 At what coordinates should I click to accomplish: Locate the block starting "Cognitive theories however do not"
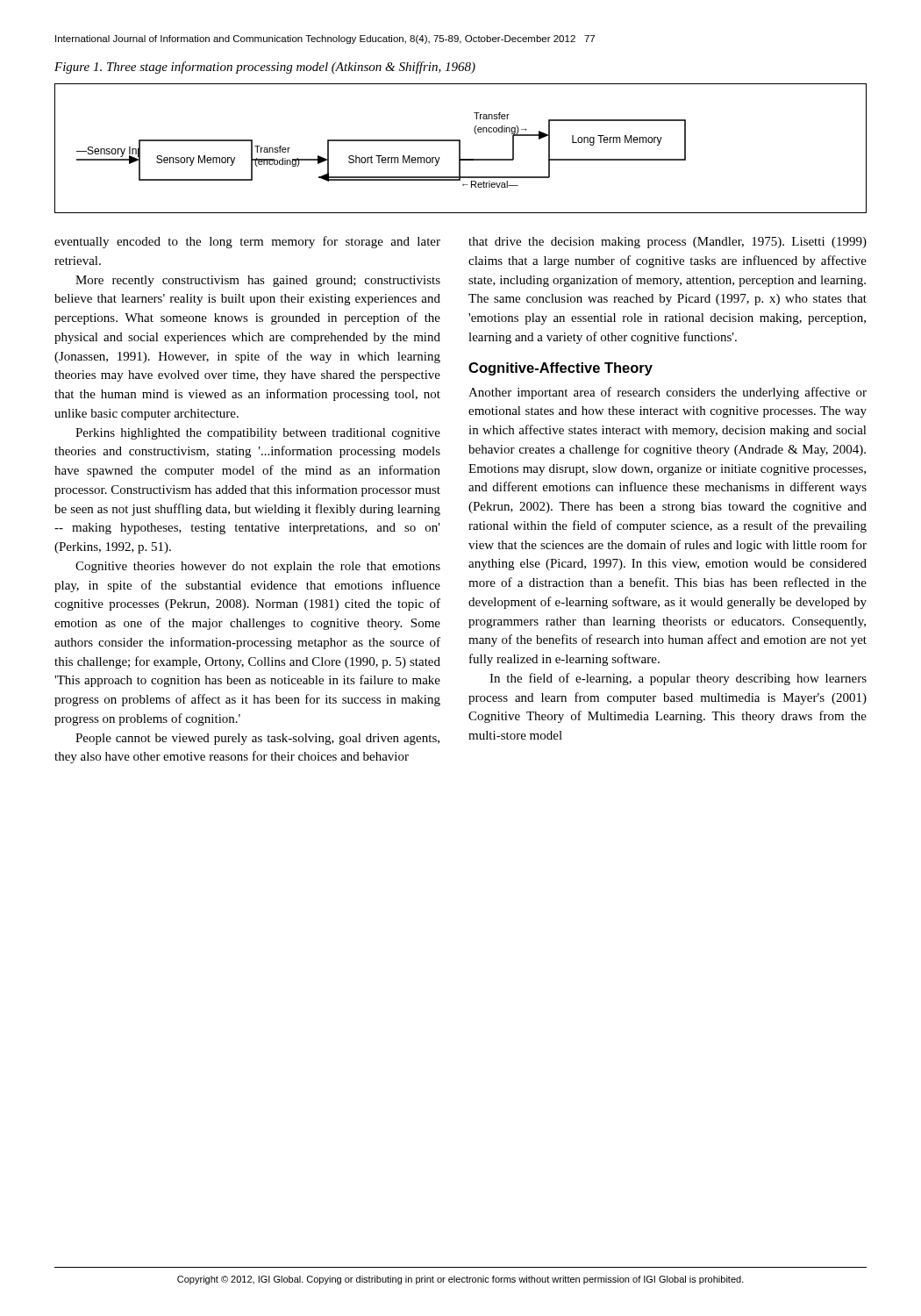(247, 642)
